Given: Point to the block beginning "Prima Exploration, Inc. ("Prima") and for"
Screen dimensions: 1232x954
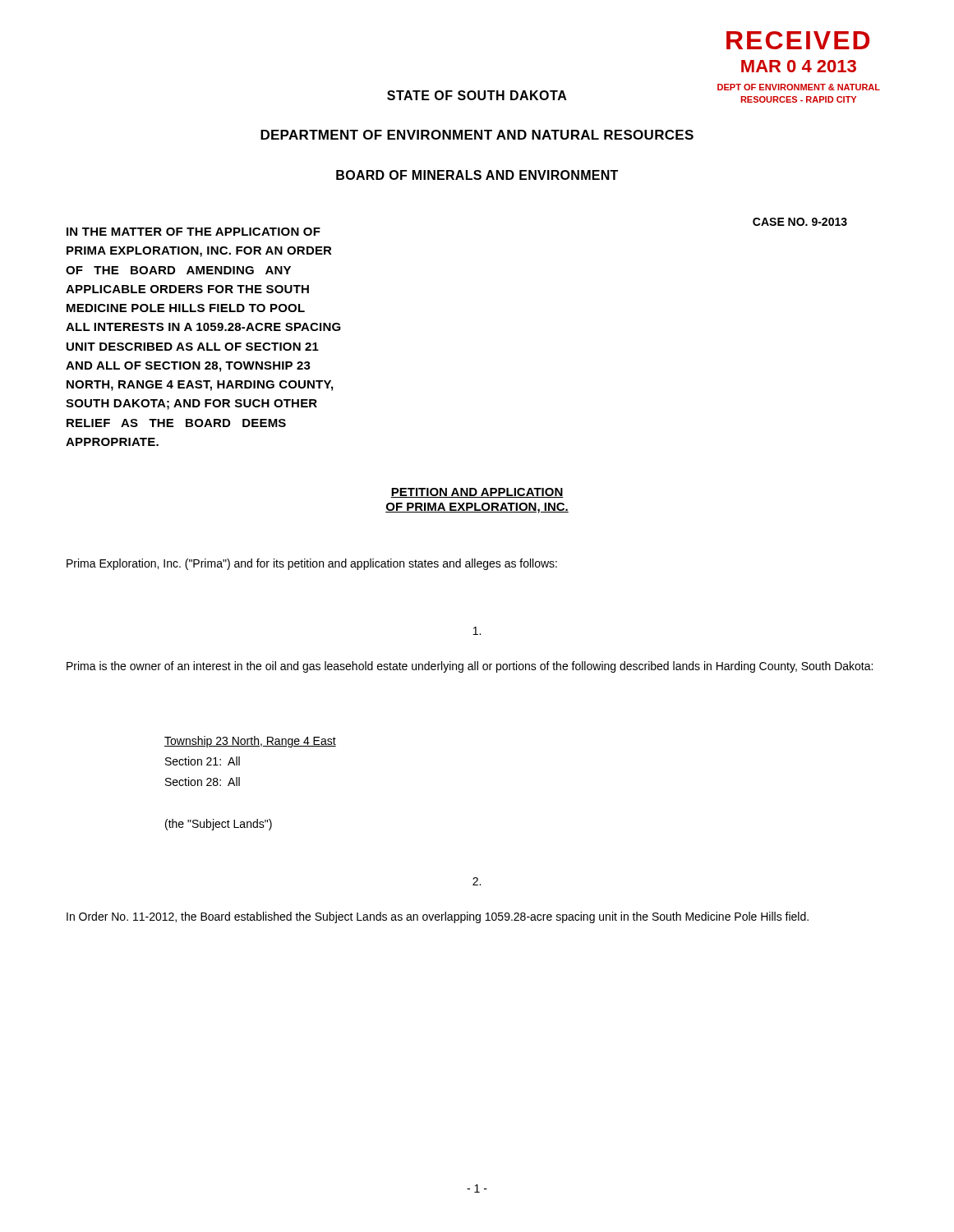Looking at the screenshot, I should click(312, 563).
